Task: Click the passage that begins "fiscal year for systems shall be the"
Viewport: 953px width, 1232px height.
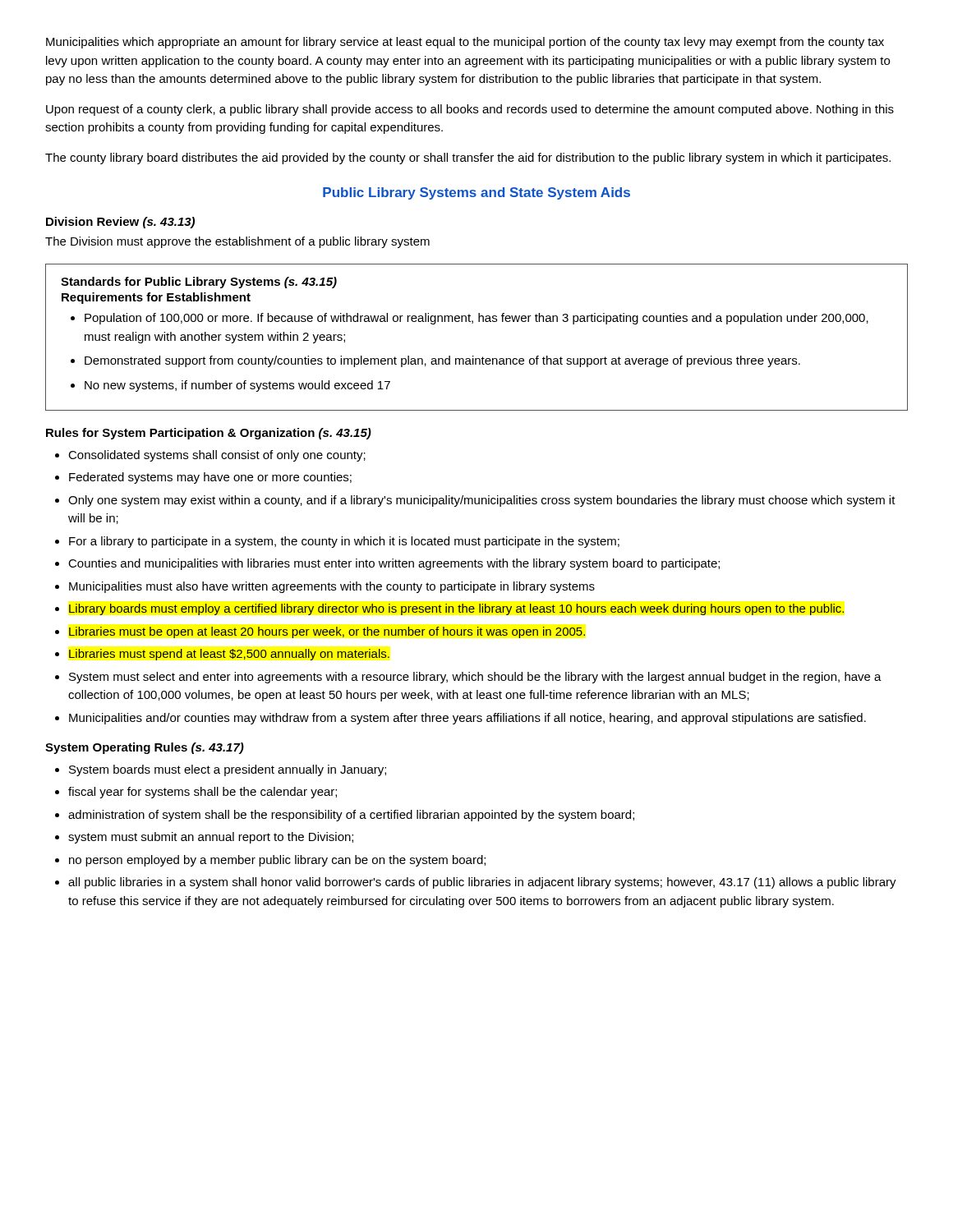Action: tap(203, 791)
